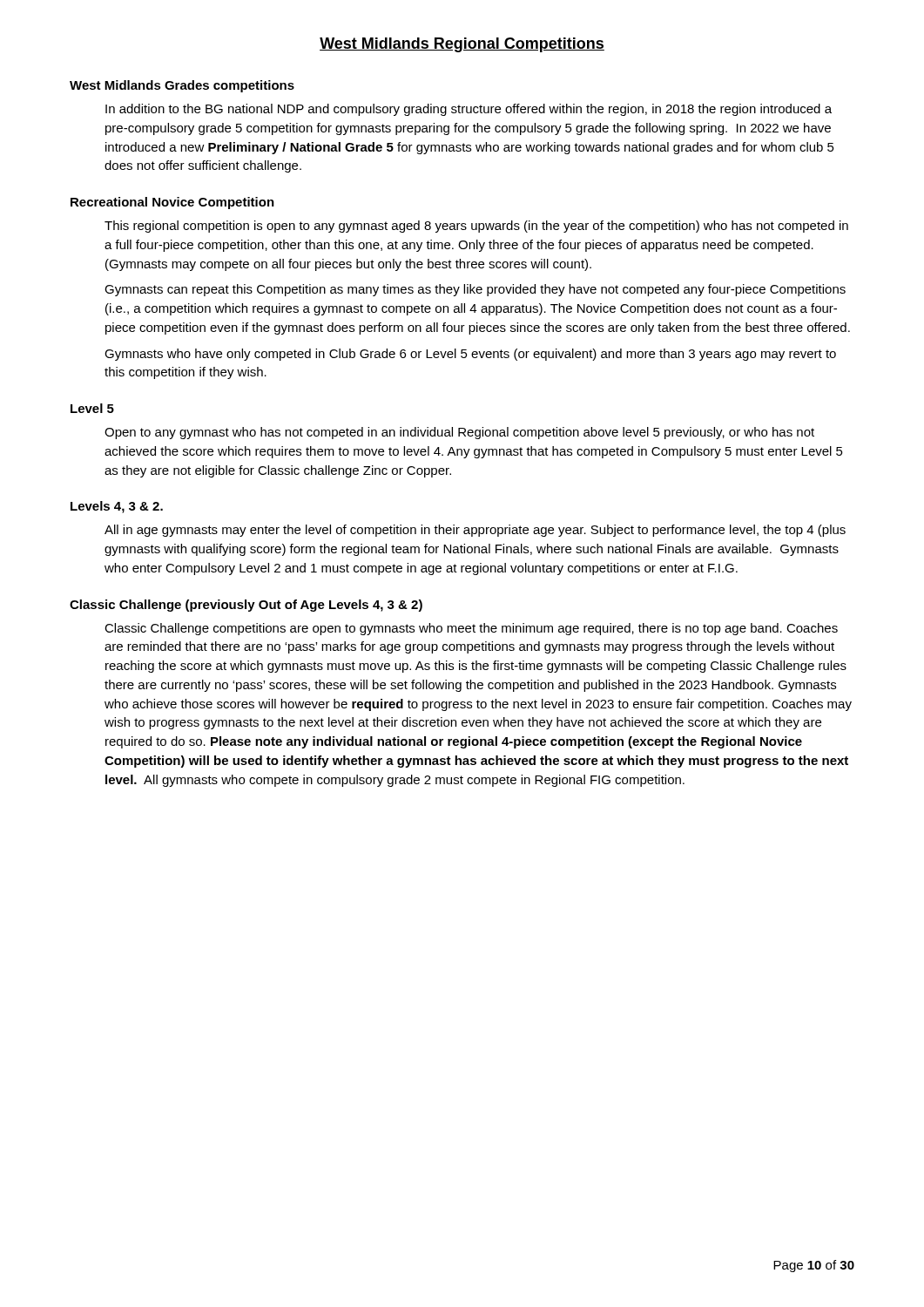The image size is (924, 1307).
Task: Click on the element starting "Classic Challenge (previously Out of Age Levels 4,"
Action: pyautogui.click(x=246, y=604)
